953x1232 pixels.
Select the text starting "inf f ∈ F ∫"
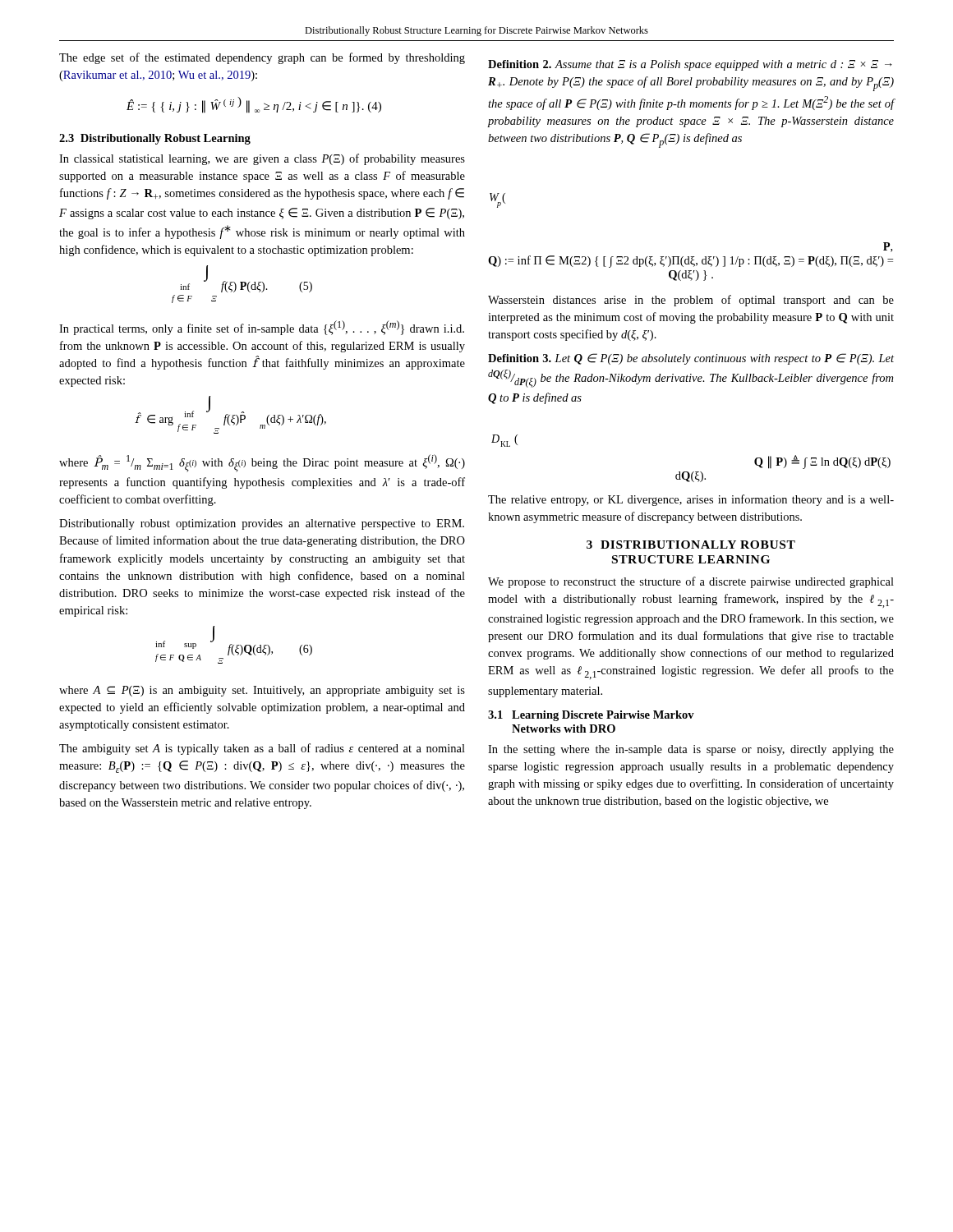point(262,287)
